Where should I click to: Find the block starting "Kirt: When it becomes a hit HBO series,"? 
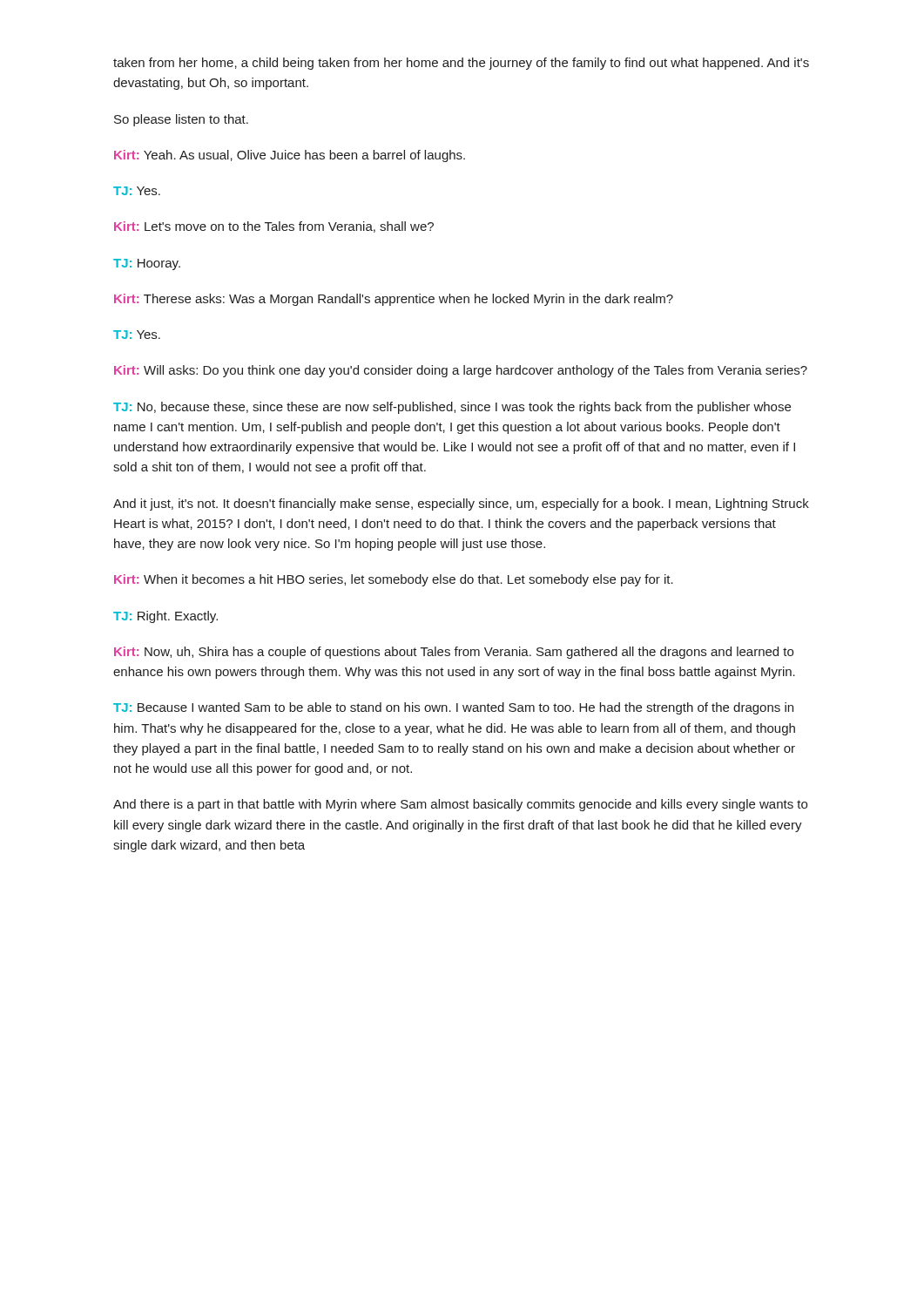click(x=393, y=579)
